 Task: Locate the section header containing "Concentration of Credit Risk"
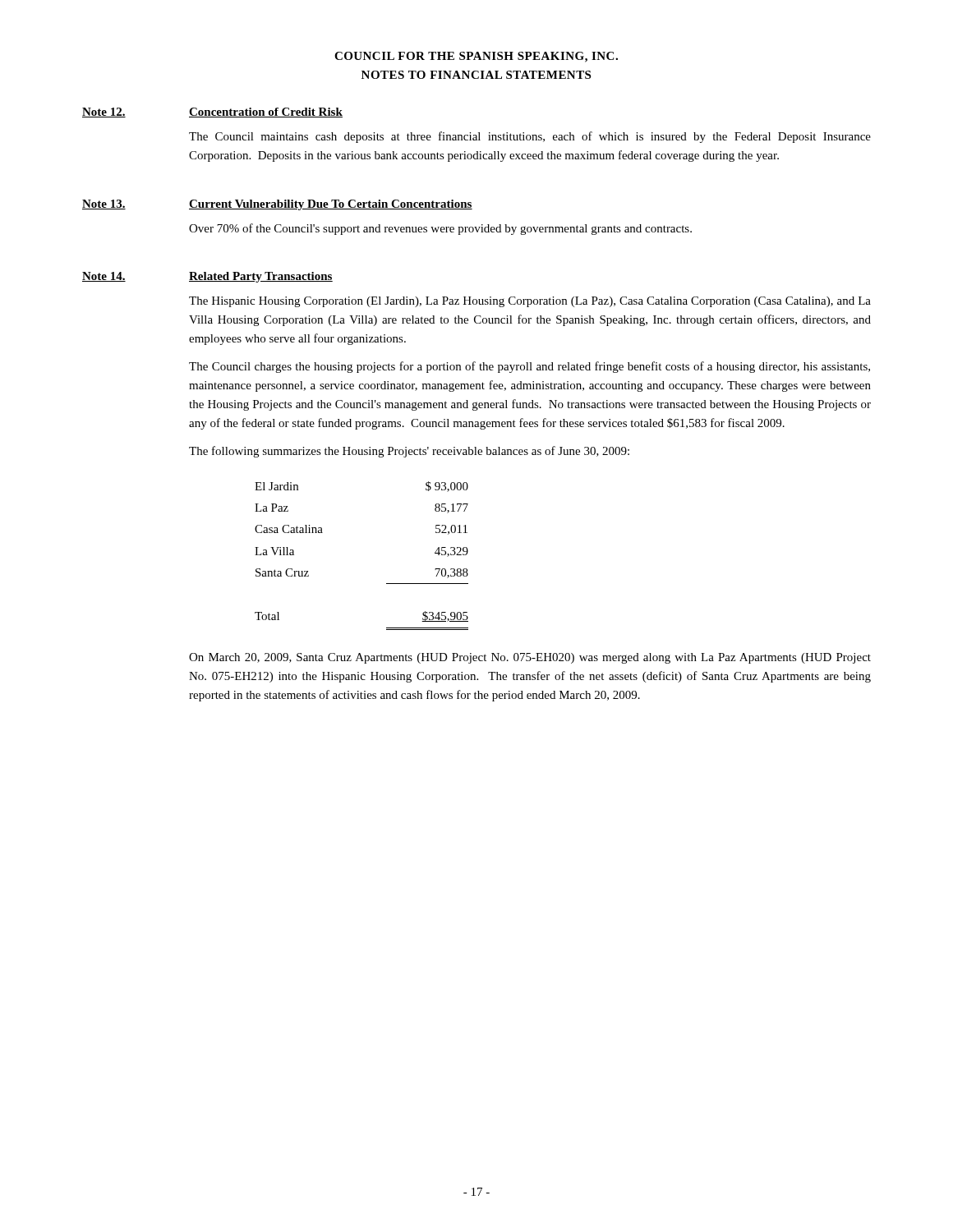click(x=266, y=112)
